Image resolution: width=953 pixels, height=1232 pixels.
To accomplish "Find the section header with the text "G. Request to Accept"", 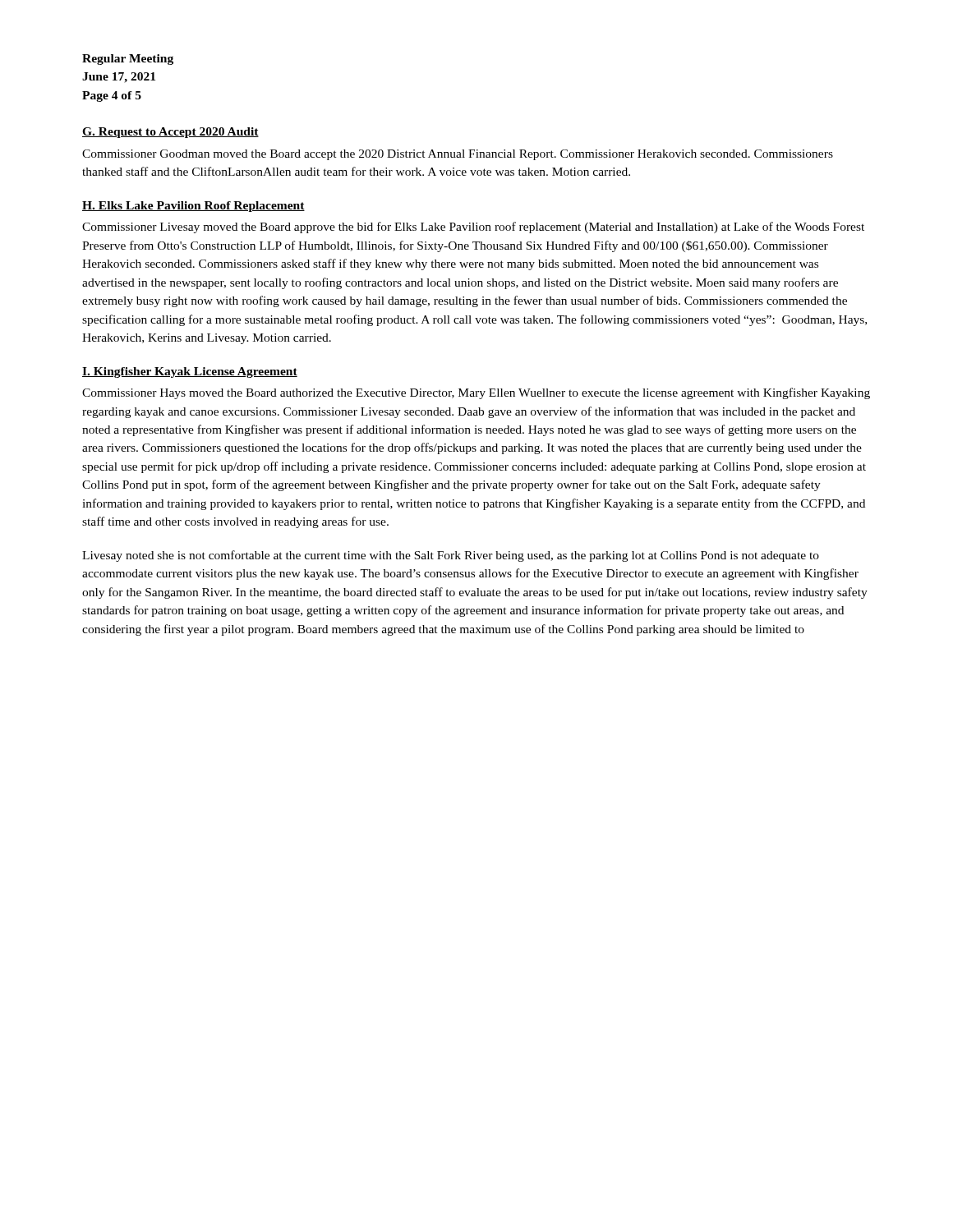I will [170, 133].
